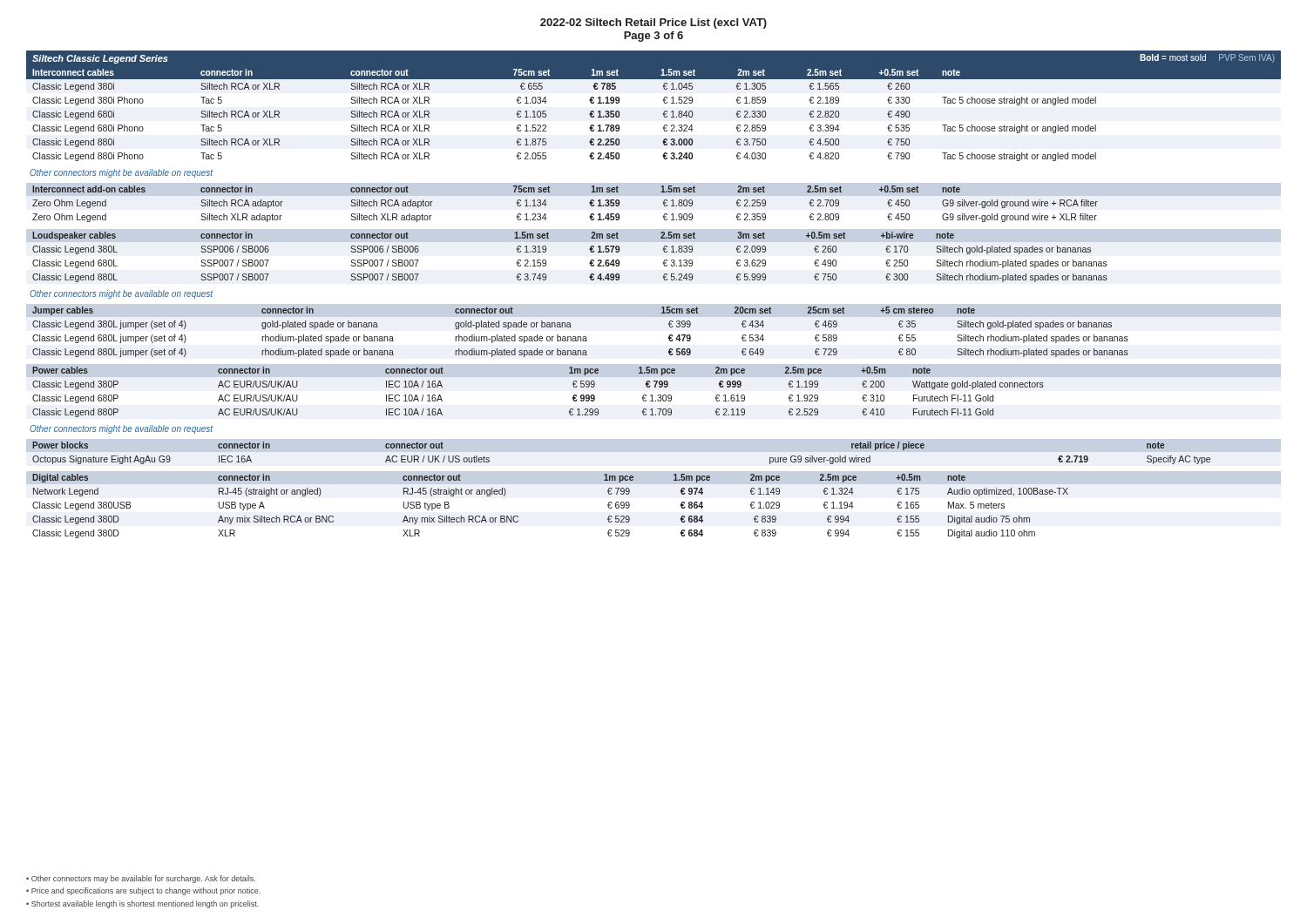This screenshot has width=1307, height=924.
Task: Locate the table with the text "€ 2.259"
Action: pyautogui.click(x=654, y=203)
